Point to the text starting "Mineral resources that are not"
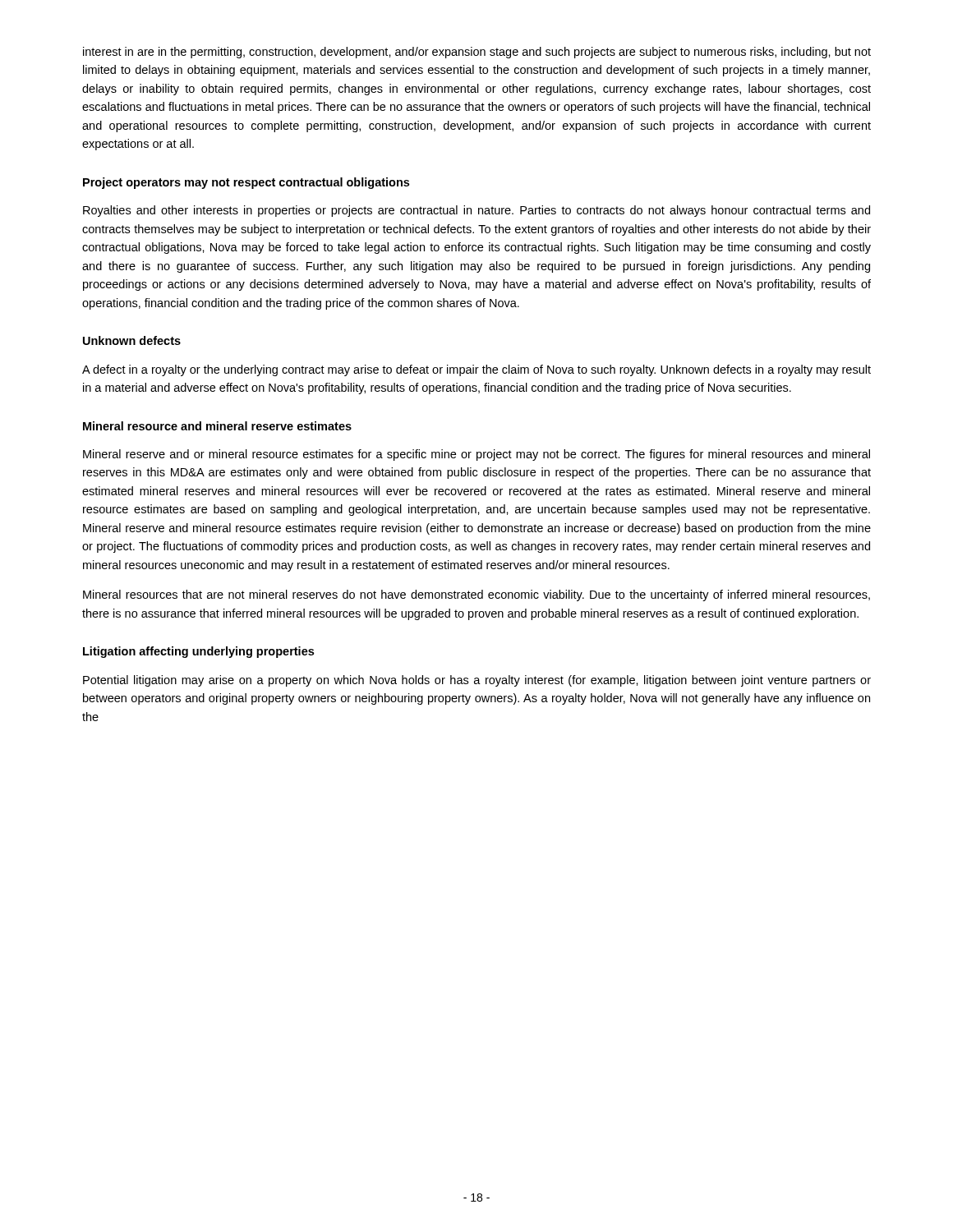 476,604
